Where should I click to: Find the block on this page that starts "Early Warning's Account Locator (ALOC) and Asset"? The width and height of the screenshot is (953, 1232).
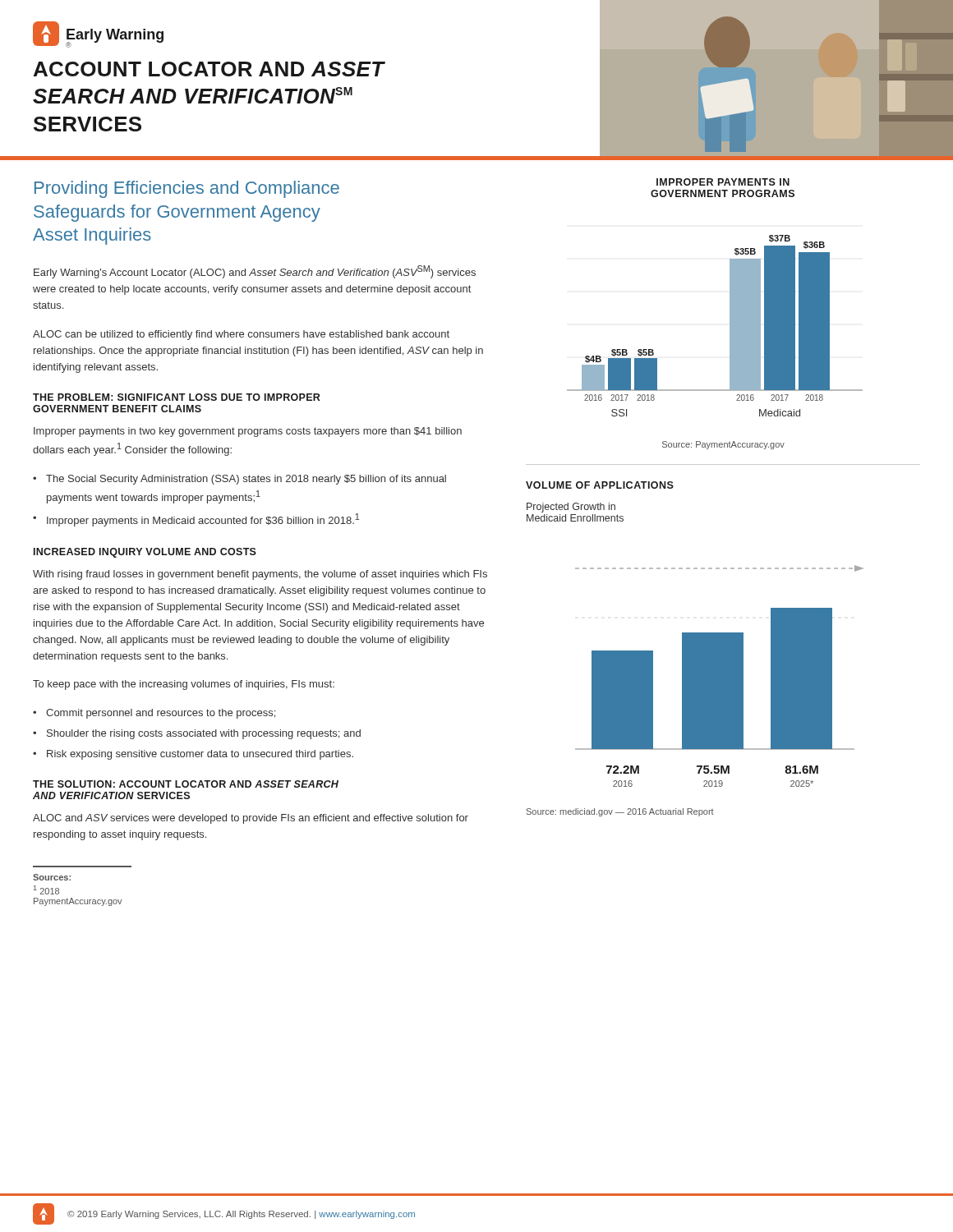coord(261,288)
